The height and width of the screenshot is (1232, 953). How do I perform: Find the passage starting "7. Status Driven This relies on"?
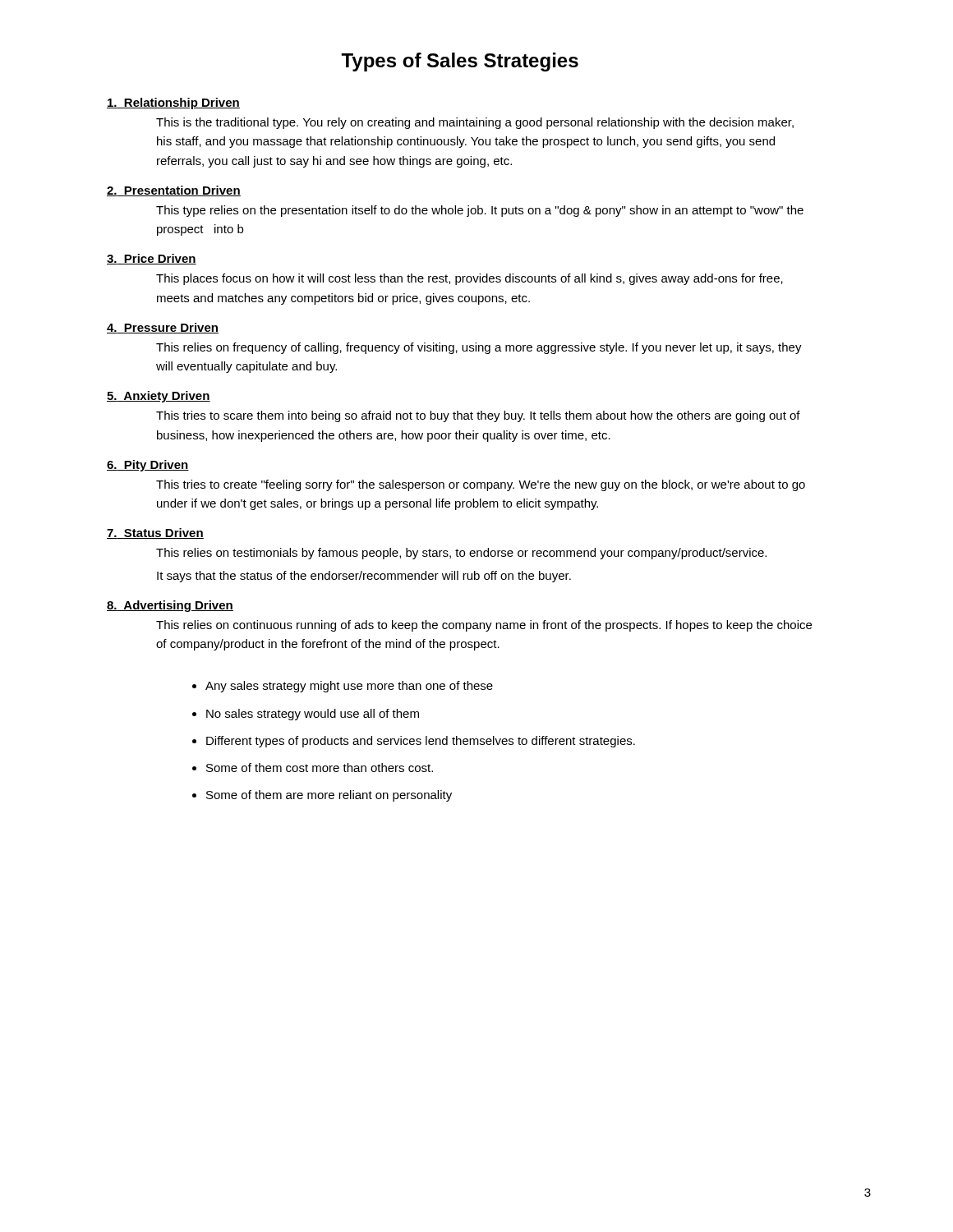coord(460,555)
